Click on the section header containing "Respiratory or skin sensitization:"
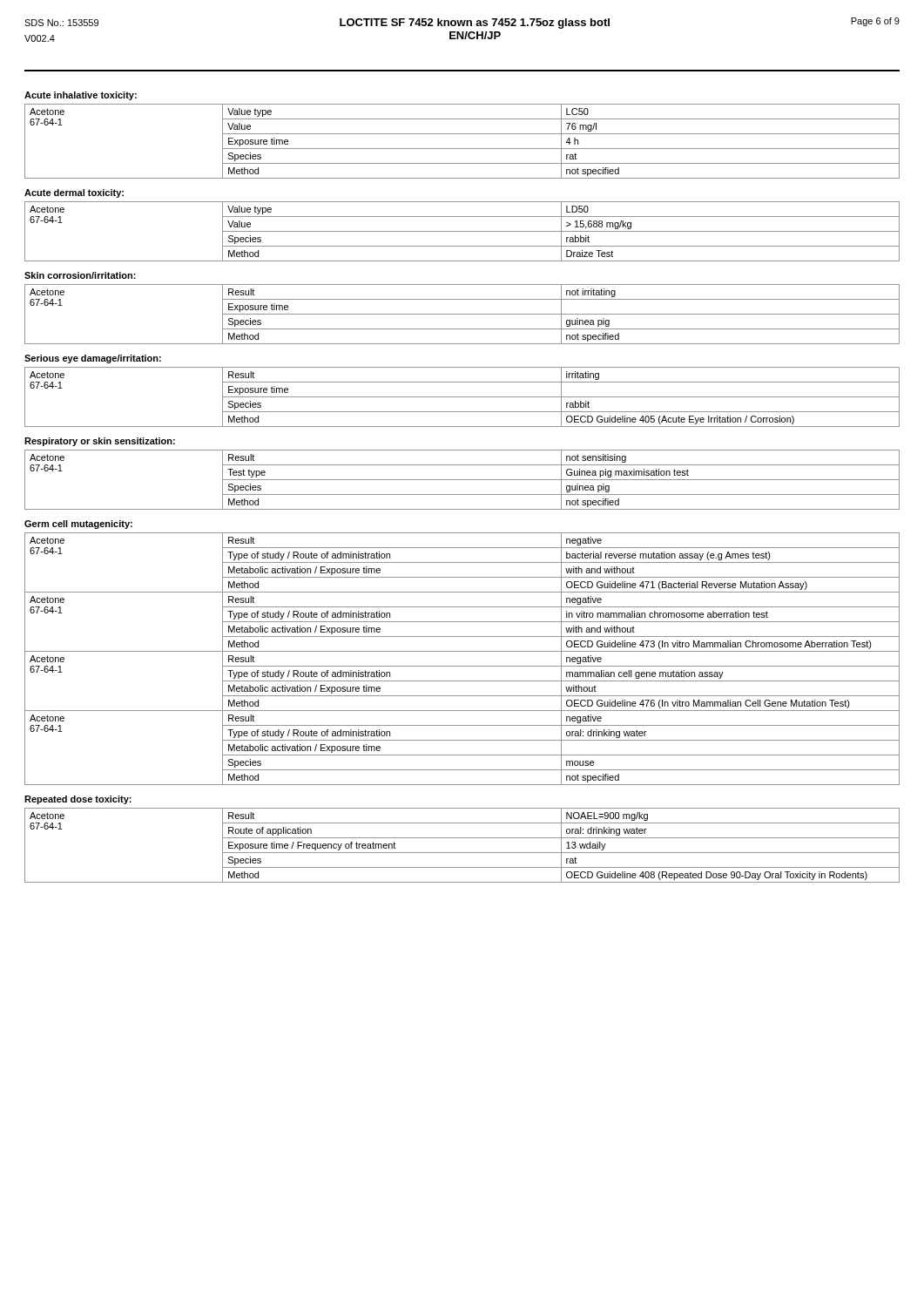Screen dimensions: 1307x924 tap(100, 441)
